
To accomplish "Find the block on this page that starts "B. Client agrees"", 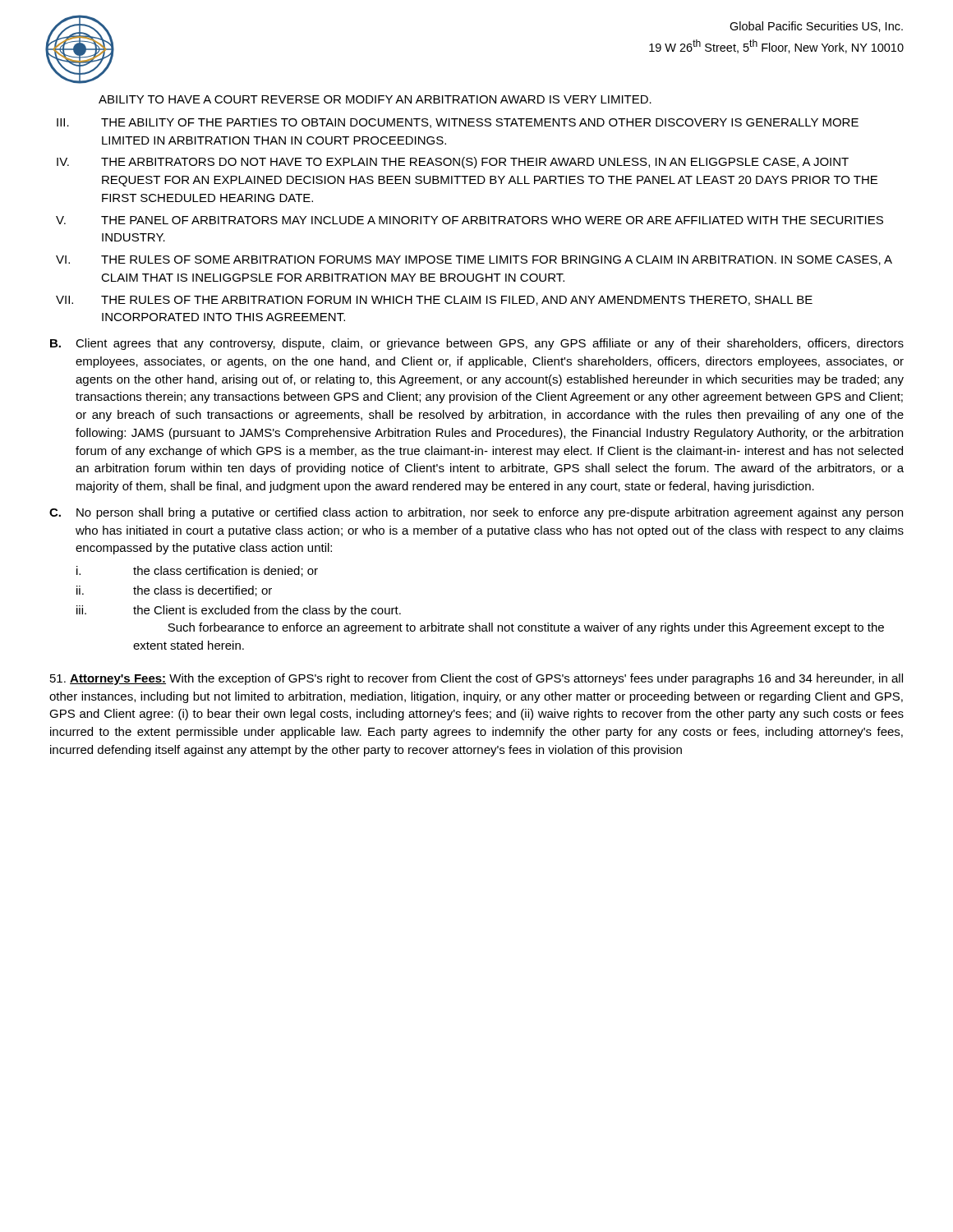I will click(476, 415).
